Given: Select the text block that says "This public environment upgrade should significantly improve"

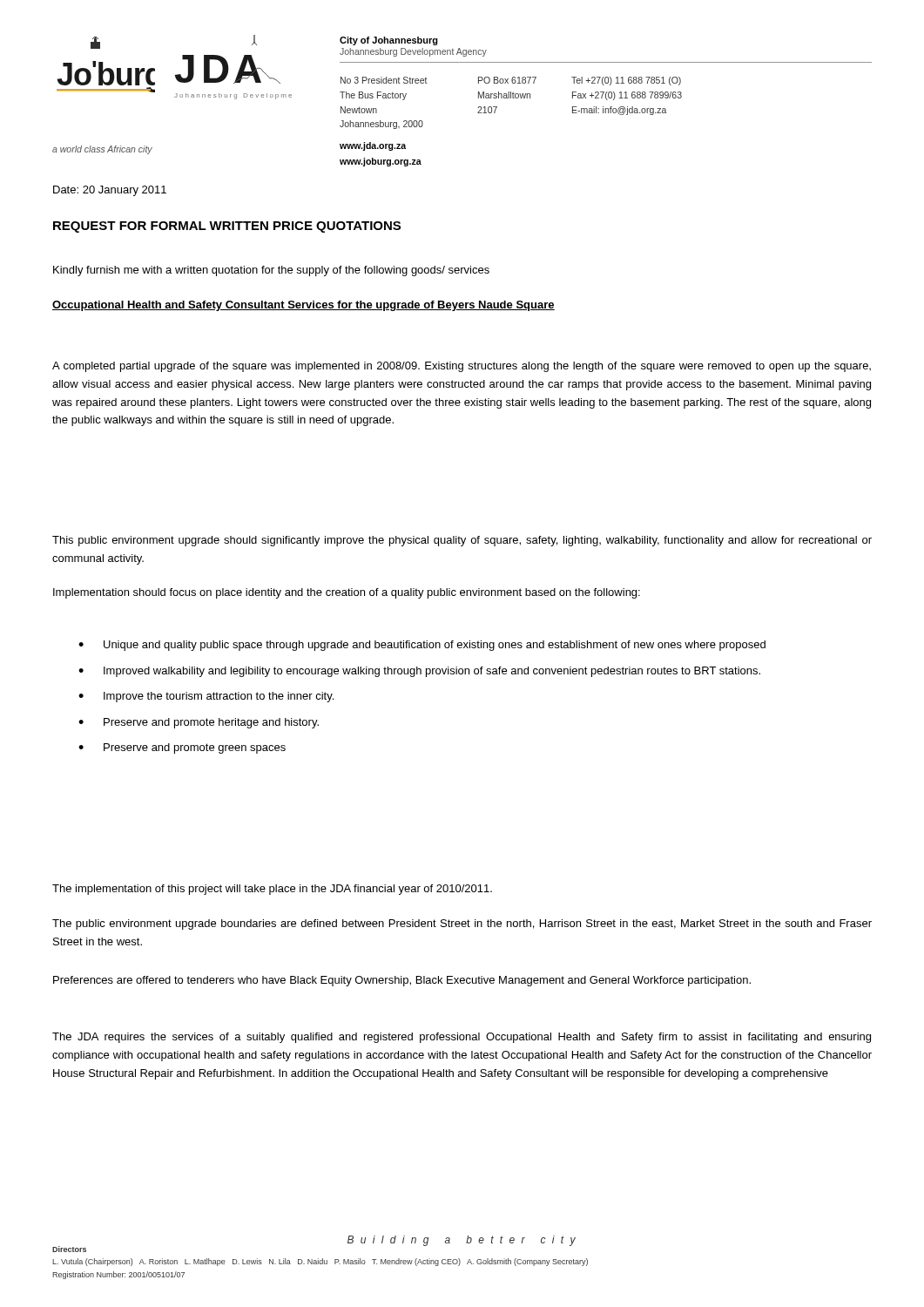Looking at the screenshot, I should coord(462,549).
